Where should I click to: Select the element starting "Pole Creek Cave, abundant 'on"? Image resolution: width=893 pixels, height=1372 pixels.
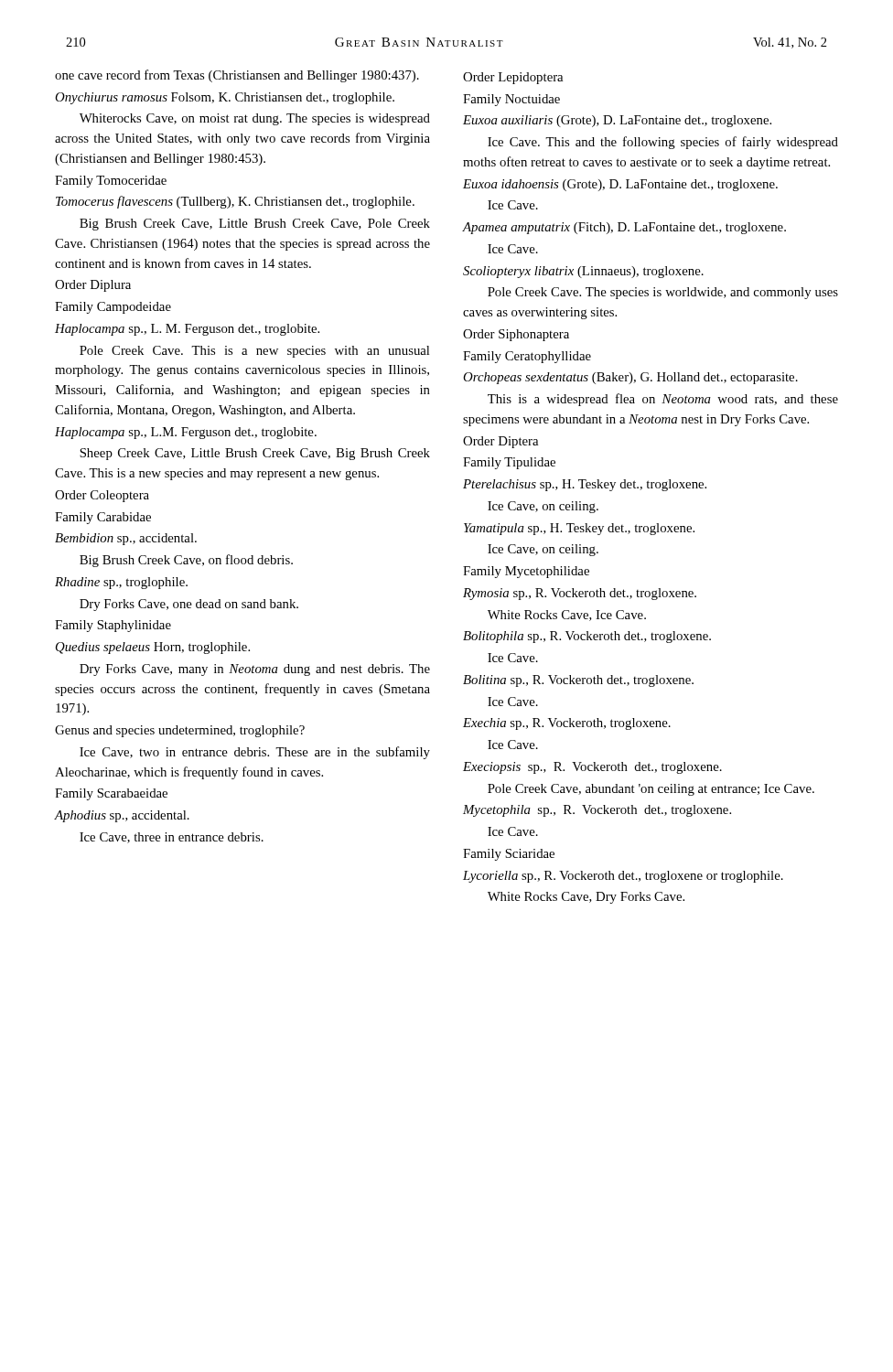651,789
